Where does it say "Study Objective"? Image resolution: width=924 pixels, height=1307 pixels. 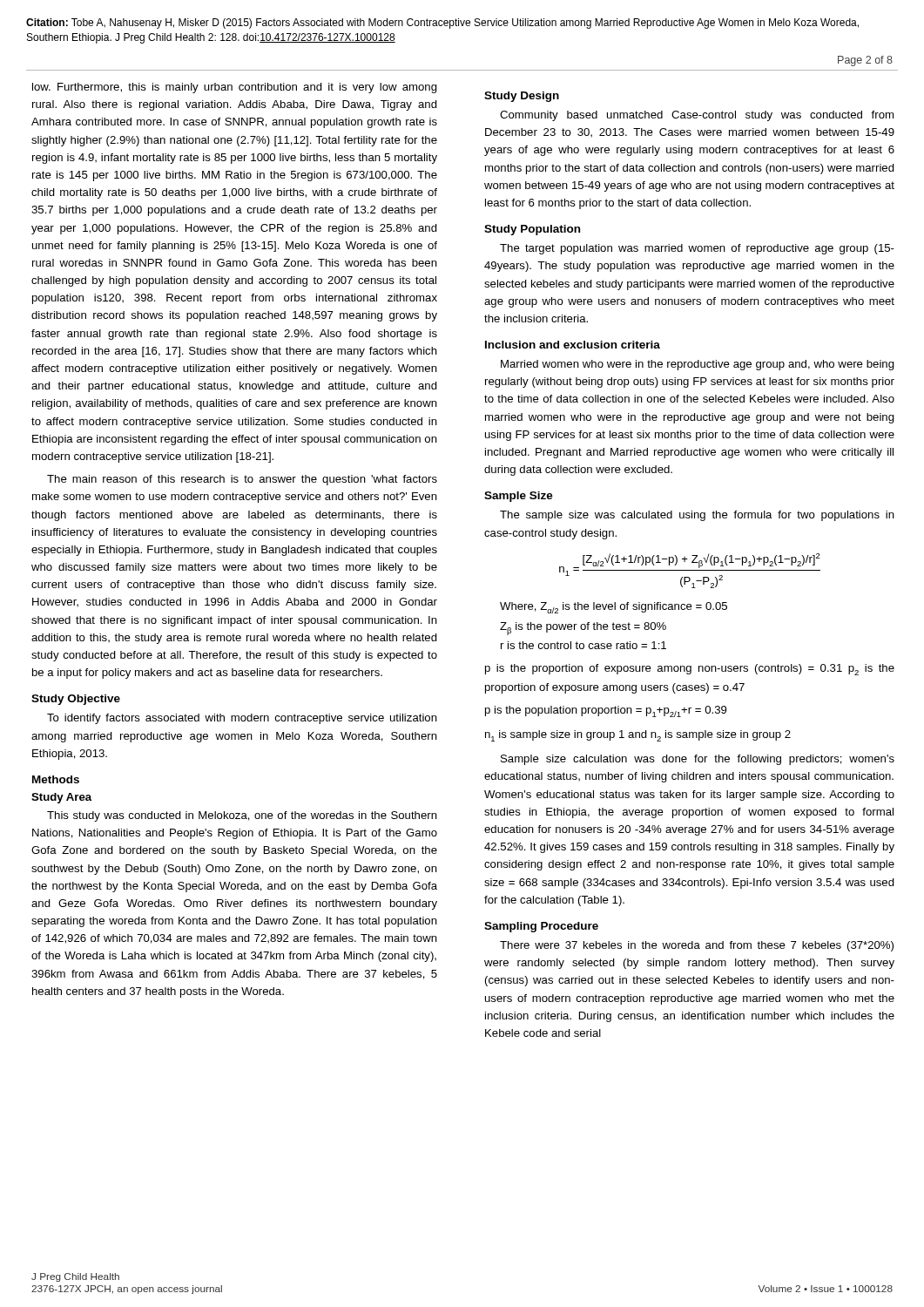[x=76, y=699]
